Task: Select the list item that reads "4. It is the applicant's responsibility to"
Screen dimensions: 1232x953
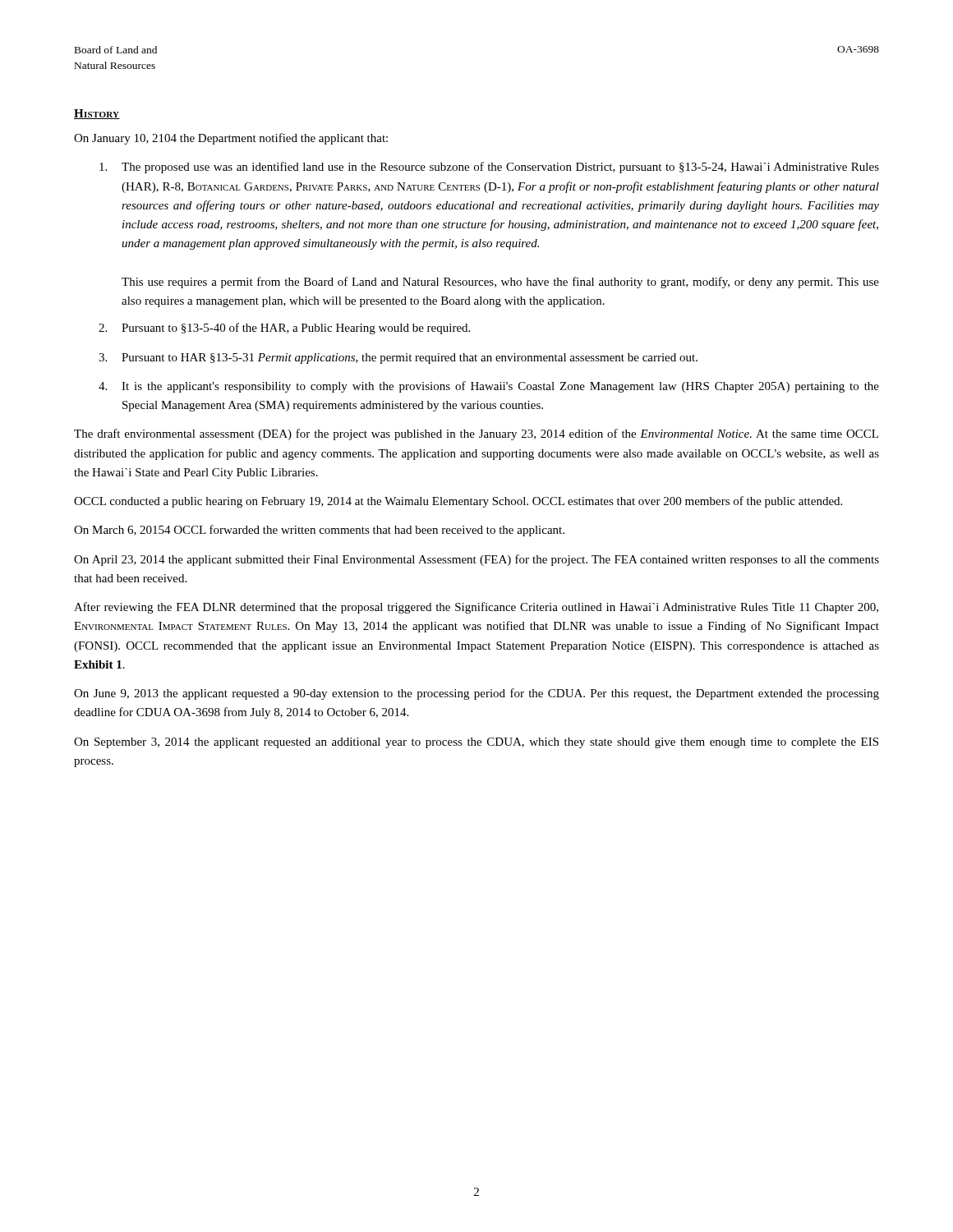Action: point(489,396)
